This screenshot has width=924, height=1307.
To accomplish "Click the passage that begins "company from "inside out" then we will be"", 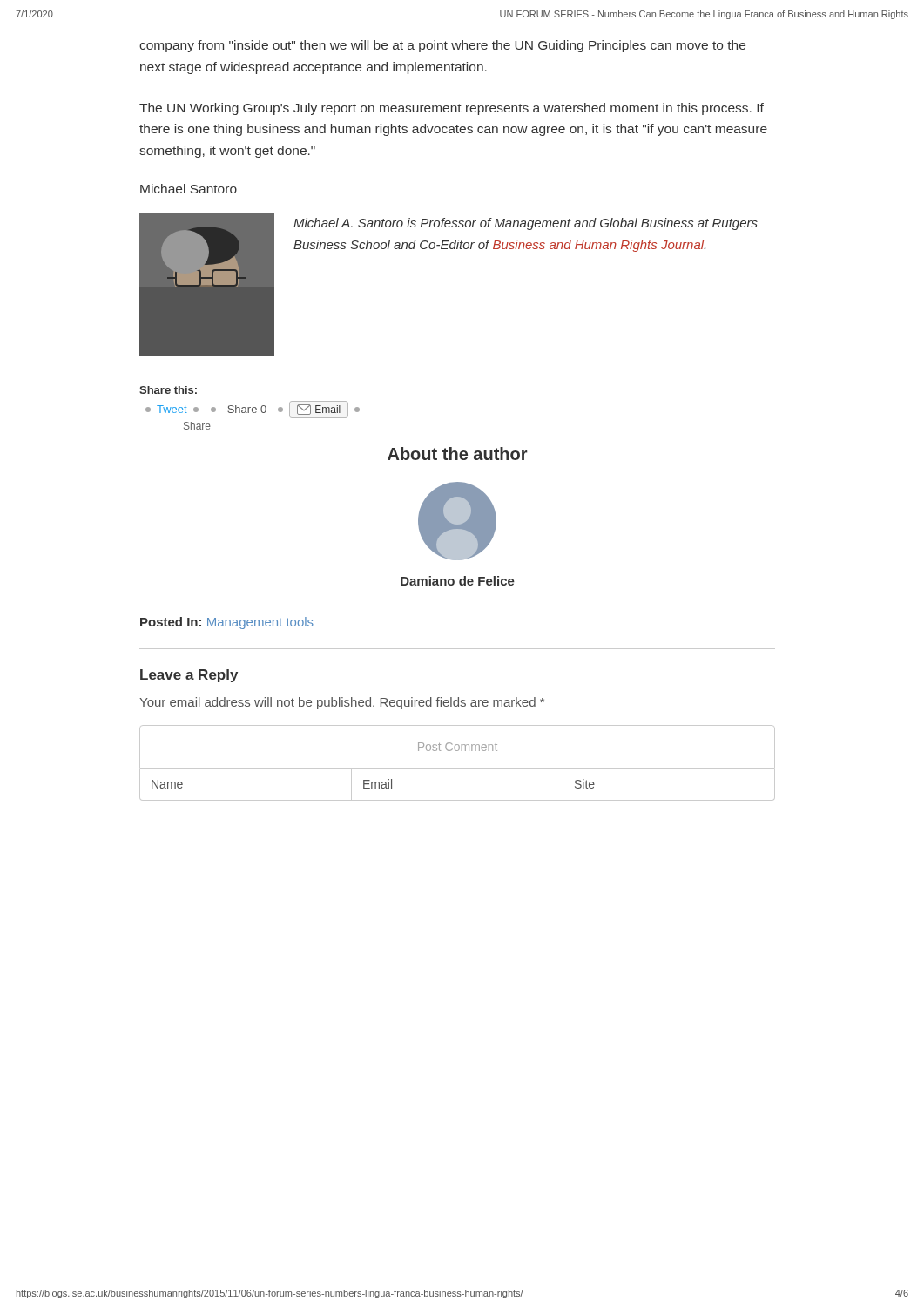I will click(443, 56).
